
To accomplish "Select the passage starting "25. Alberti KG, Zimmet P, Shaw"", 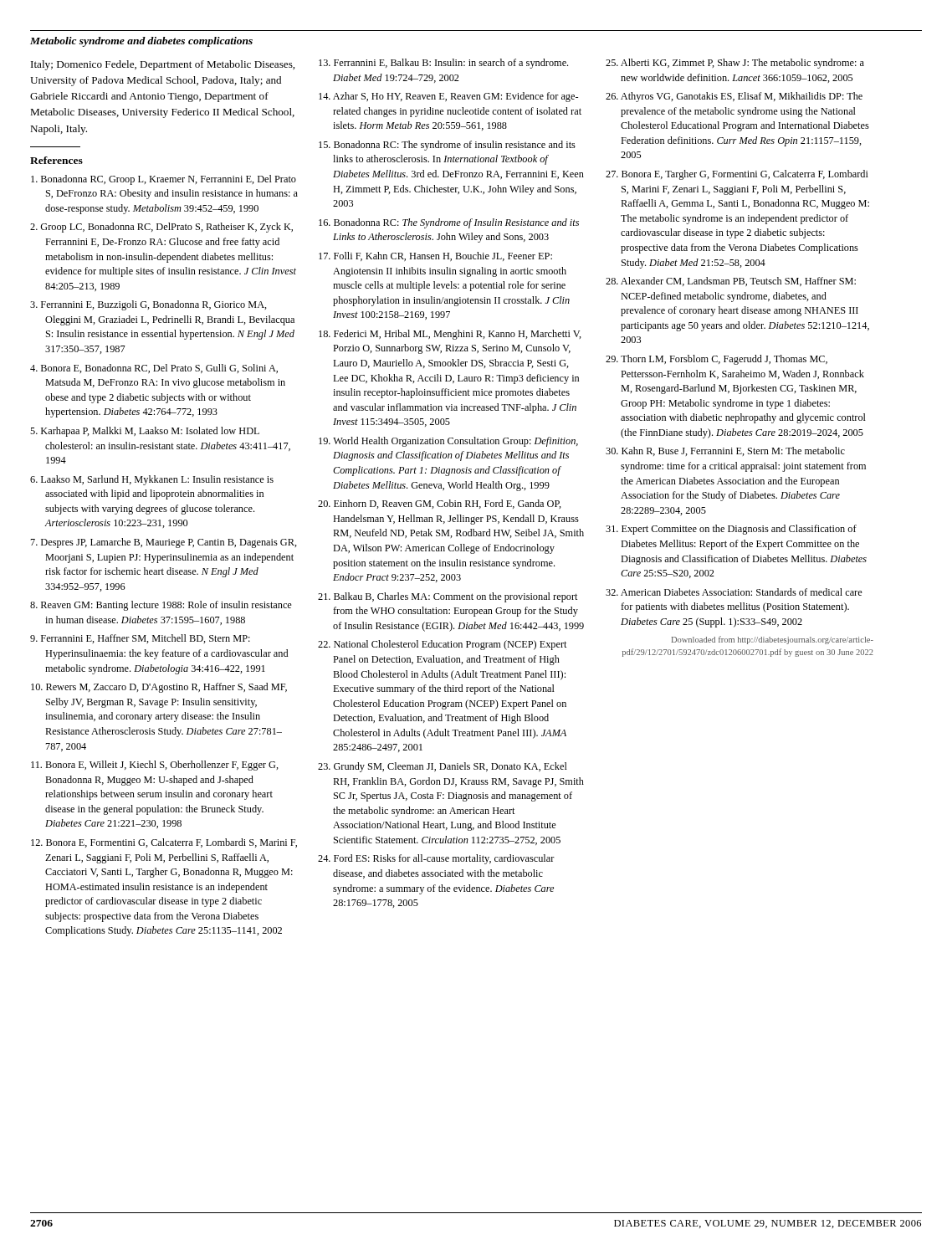I will point(735,70).
